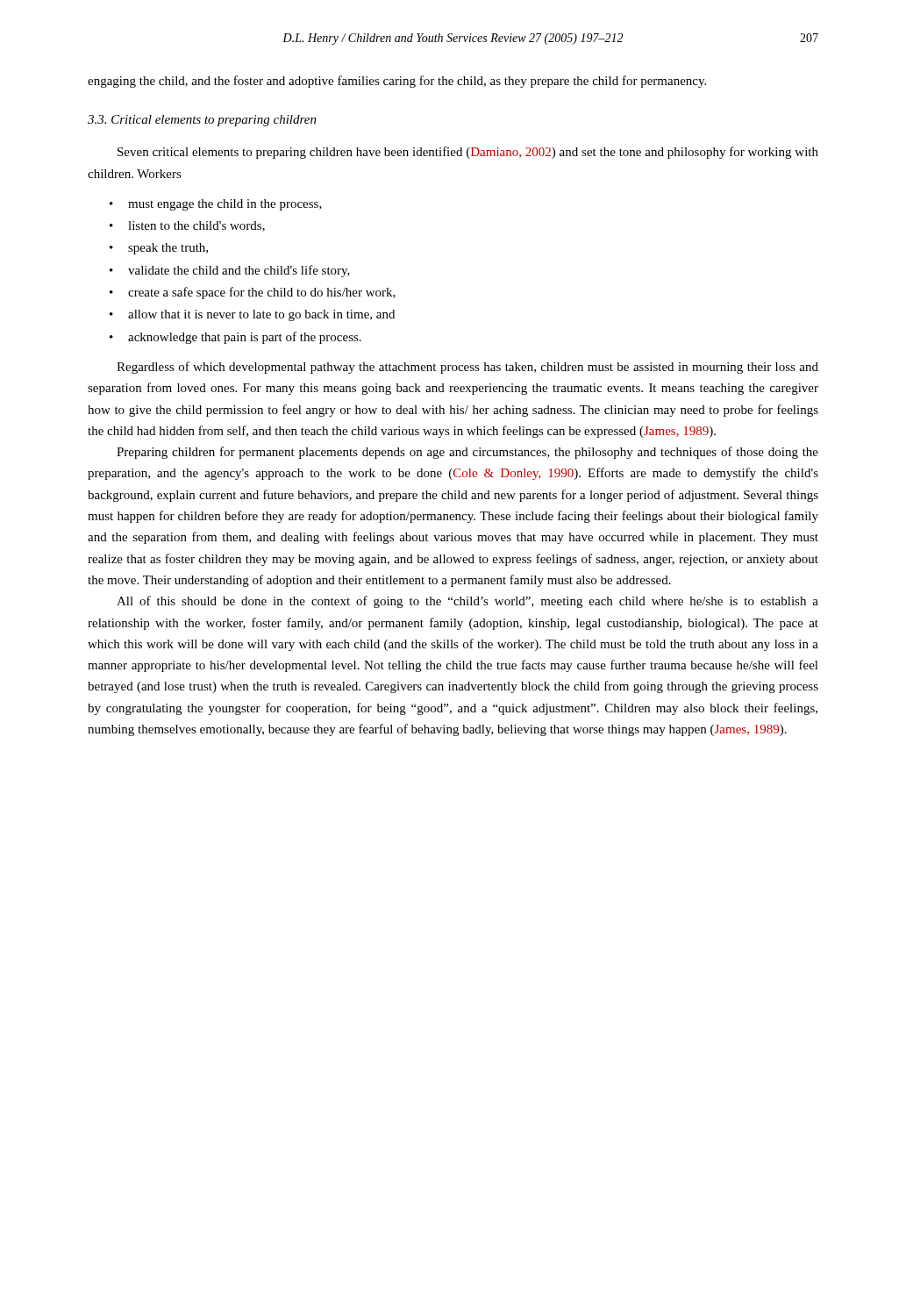
Task: Select the text block containing "Seven critical elements to preparing children"
Action: click(453, 163)
